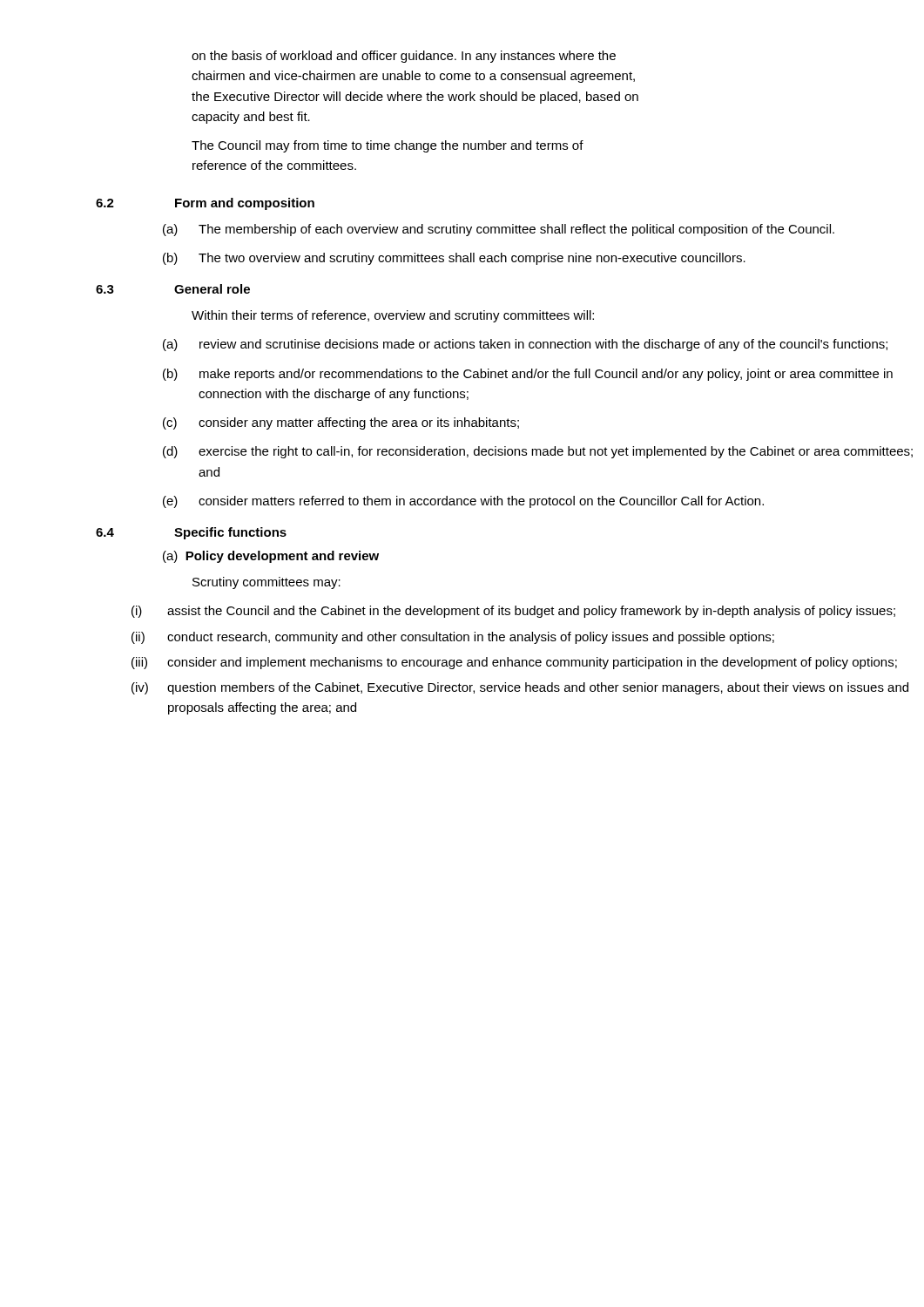Point to the region starting "(ii) conduct research, community and"

(x=527, y=636)
